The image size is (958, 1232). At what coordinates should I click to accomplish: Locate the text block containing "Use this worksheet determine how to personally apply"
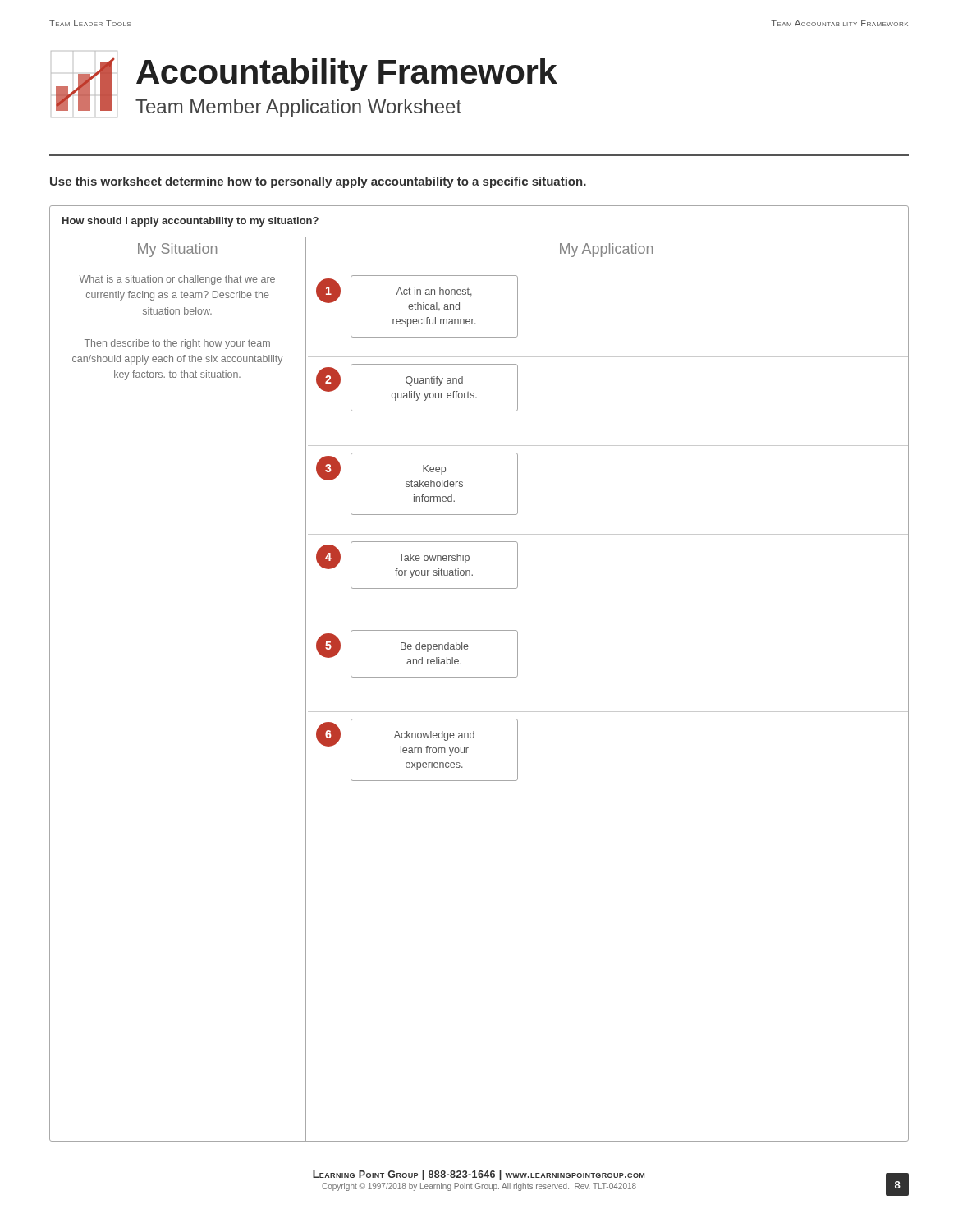(318, 181)
